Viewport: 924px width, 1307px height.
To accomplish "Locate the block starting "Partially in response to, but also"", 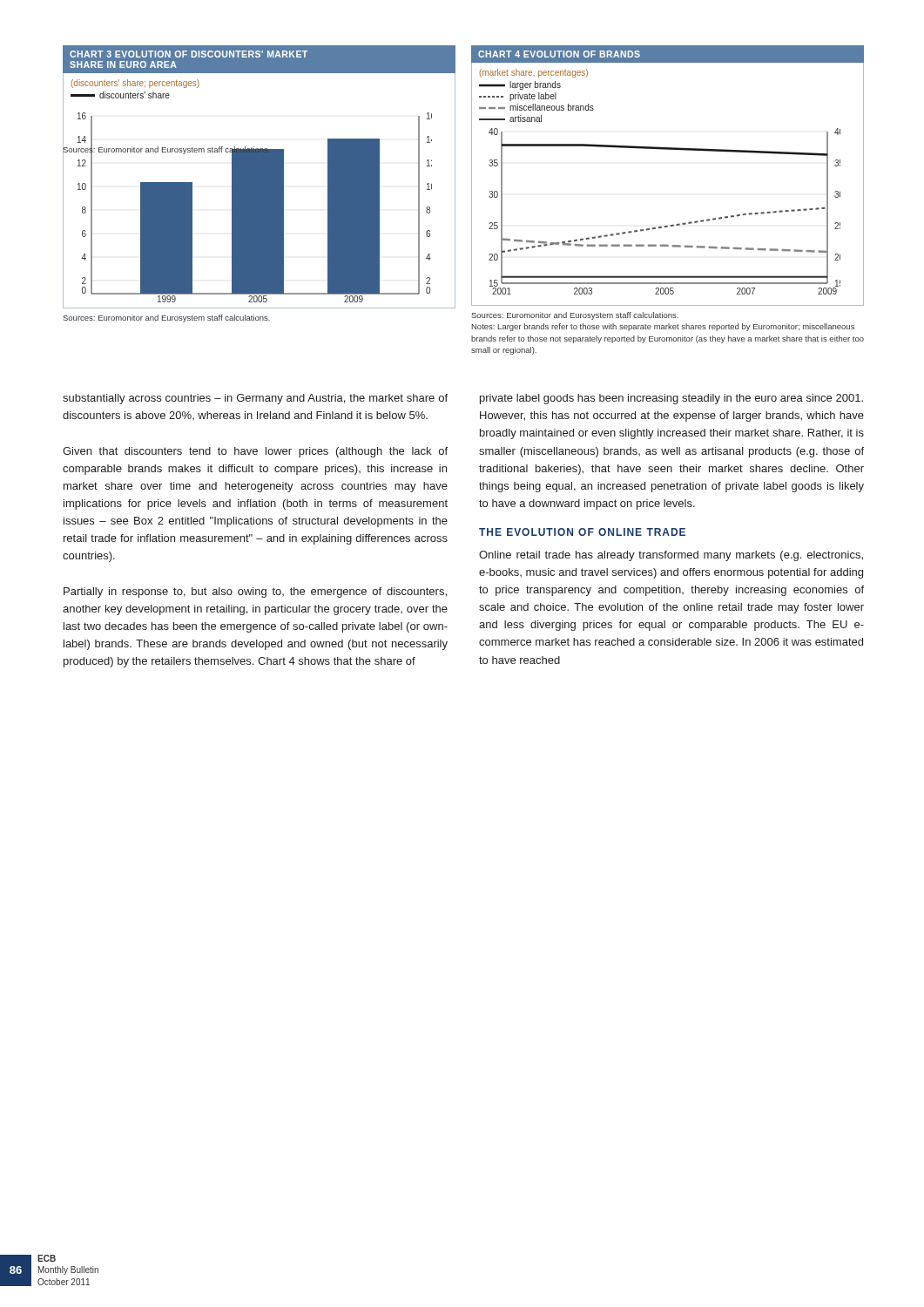I will [255, 626].
